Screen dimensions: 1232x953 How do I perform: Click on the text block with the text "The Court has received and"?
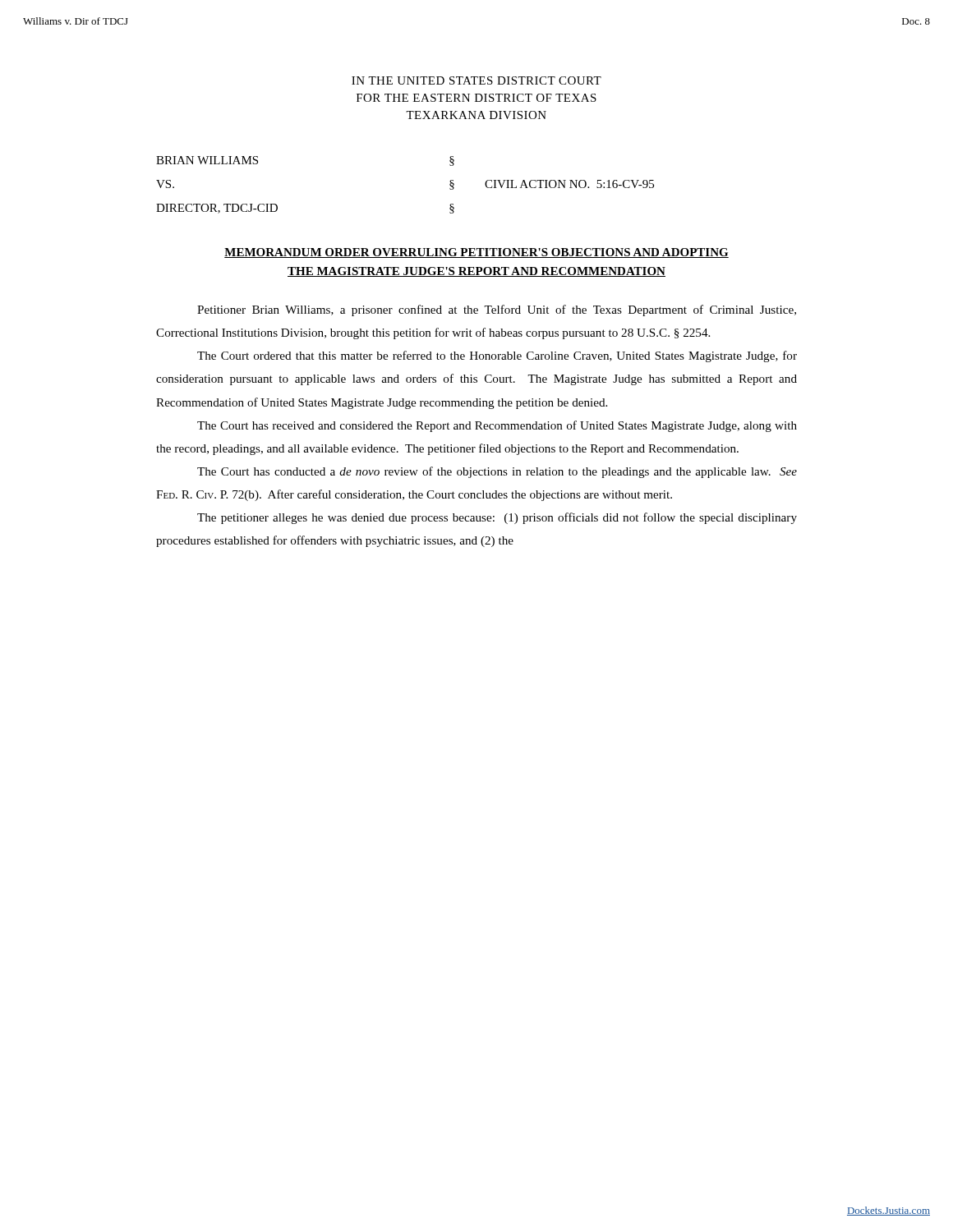[476, 436]
